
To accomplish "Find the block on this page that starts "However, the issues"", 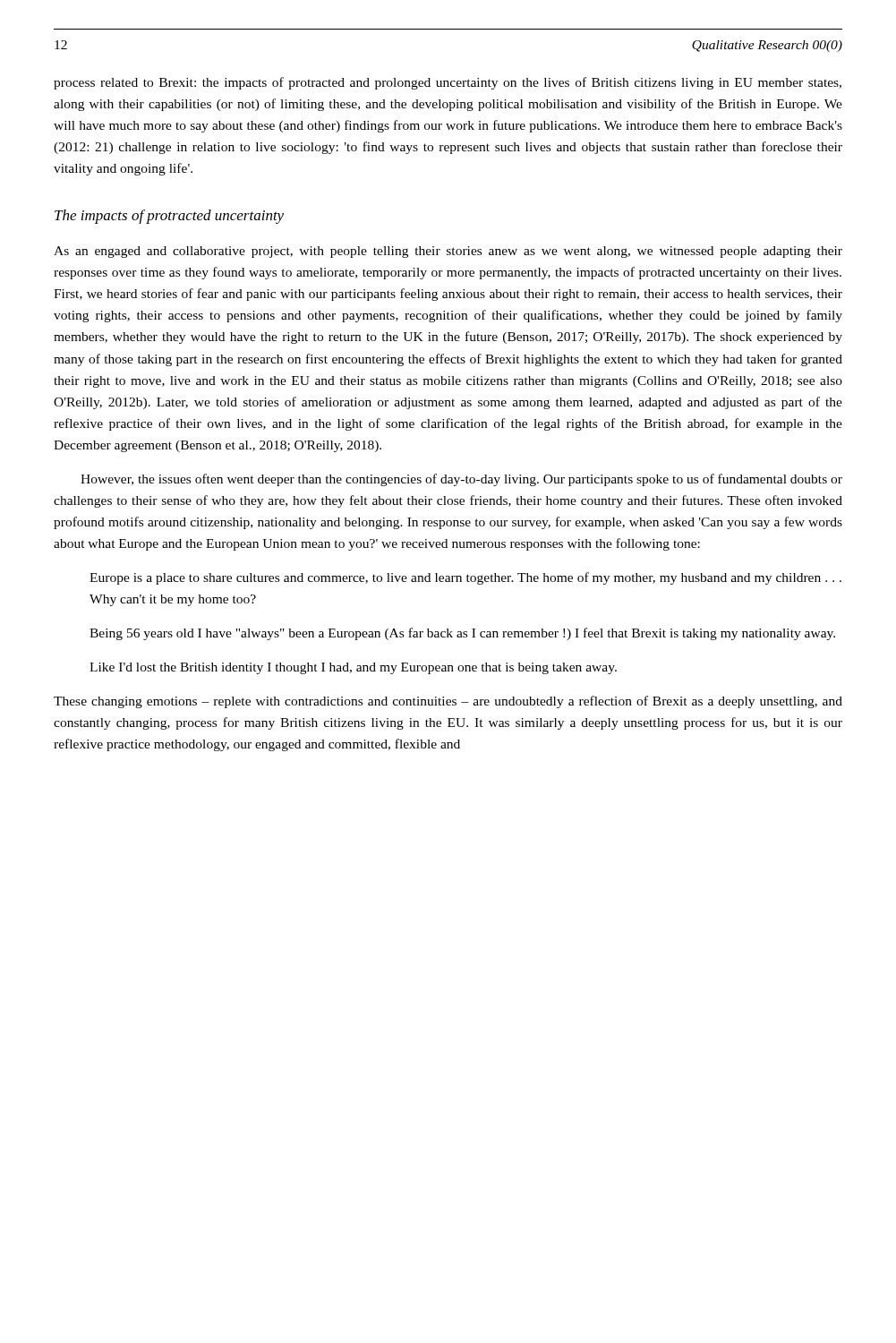I will pyautogui.click(x=448, y=510).
